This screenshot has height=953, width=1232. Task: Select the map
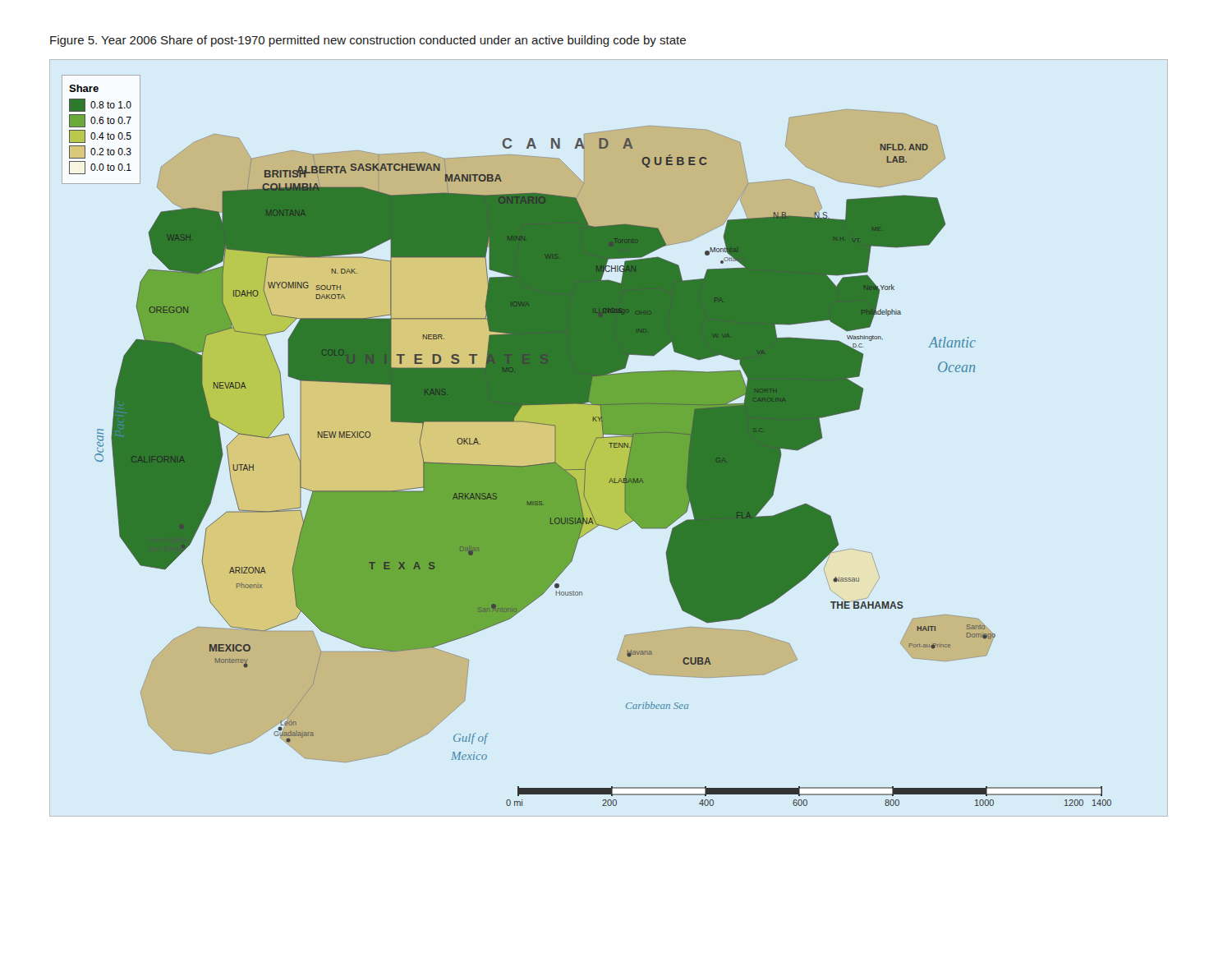tap(609, 438)
